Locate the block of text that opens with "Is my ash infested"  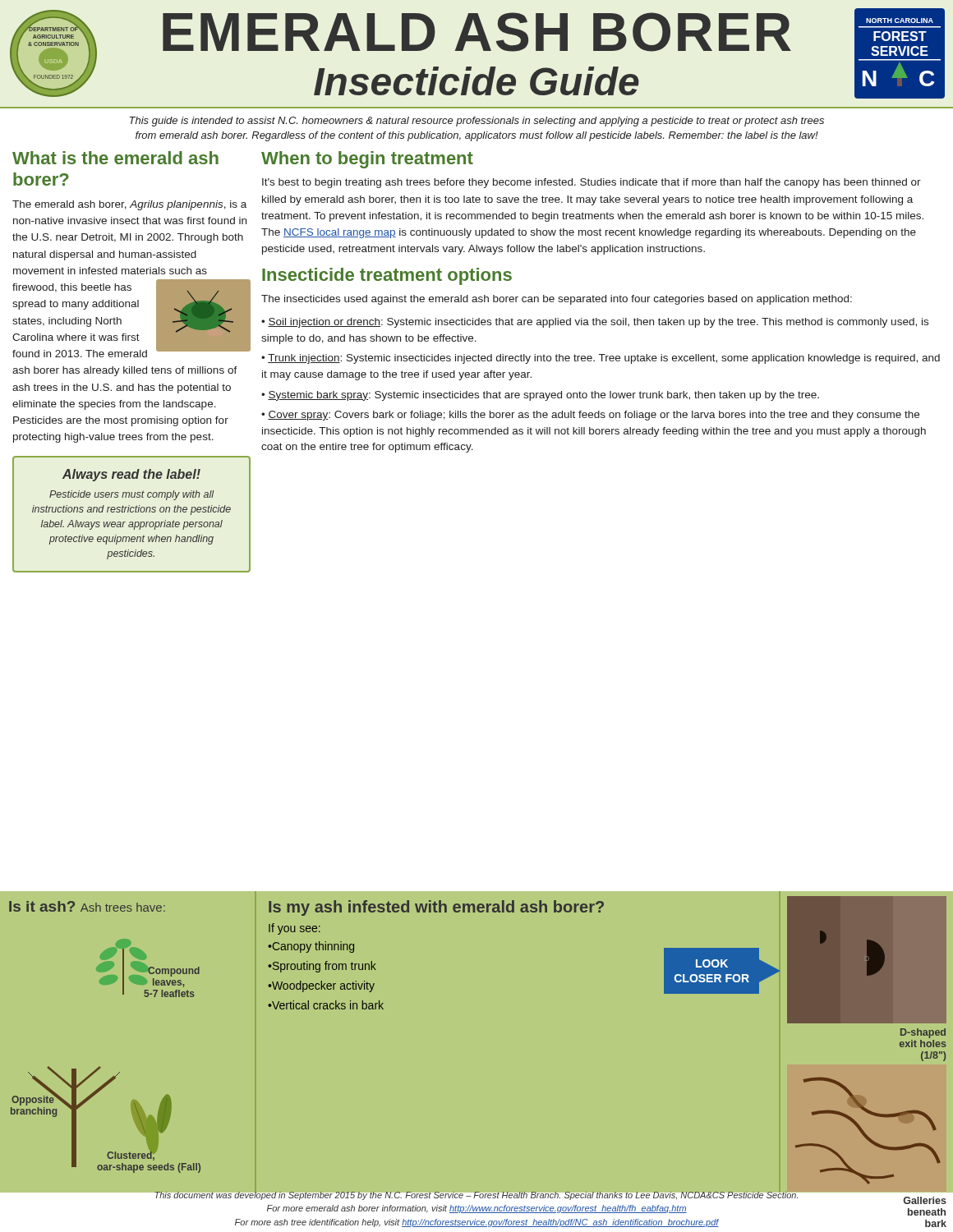tap(436, 908)
